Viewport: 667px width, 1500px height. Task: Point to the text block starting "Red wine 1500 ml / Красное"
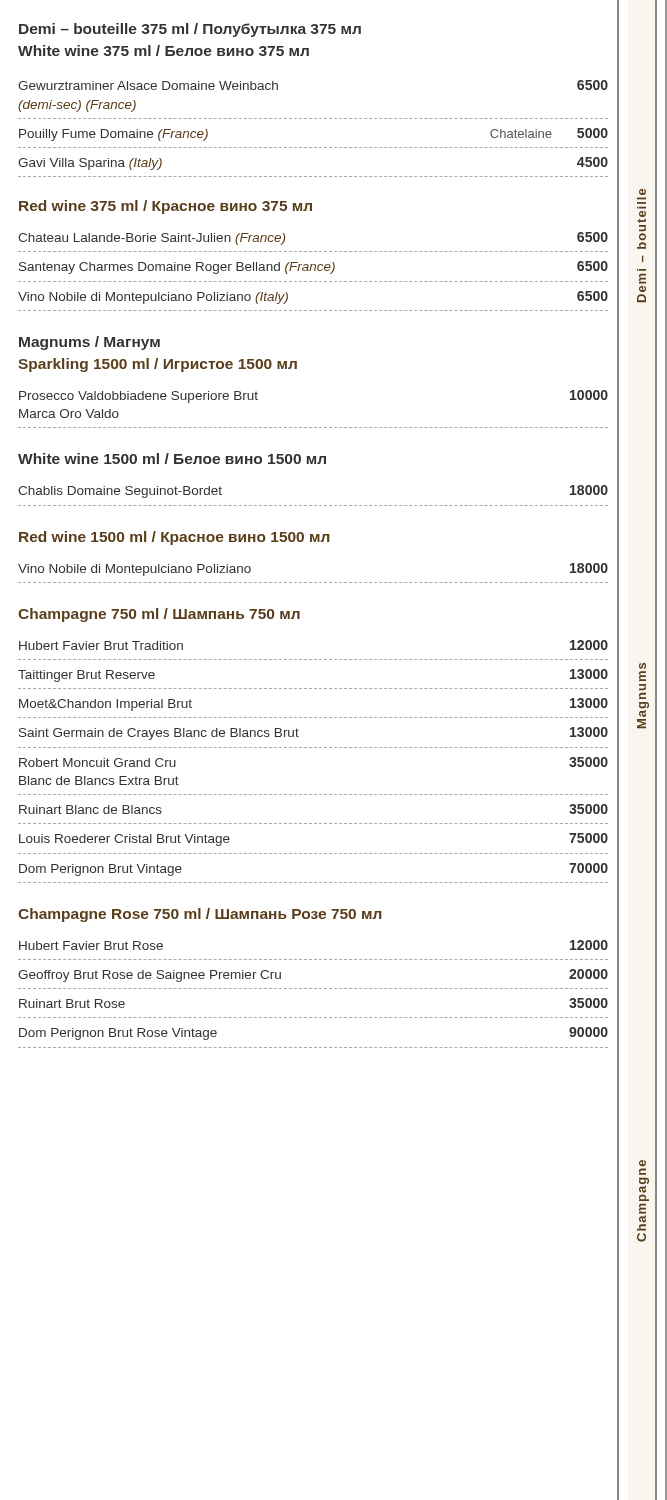(174, 536)
